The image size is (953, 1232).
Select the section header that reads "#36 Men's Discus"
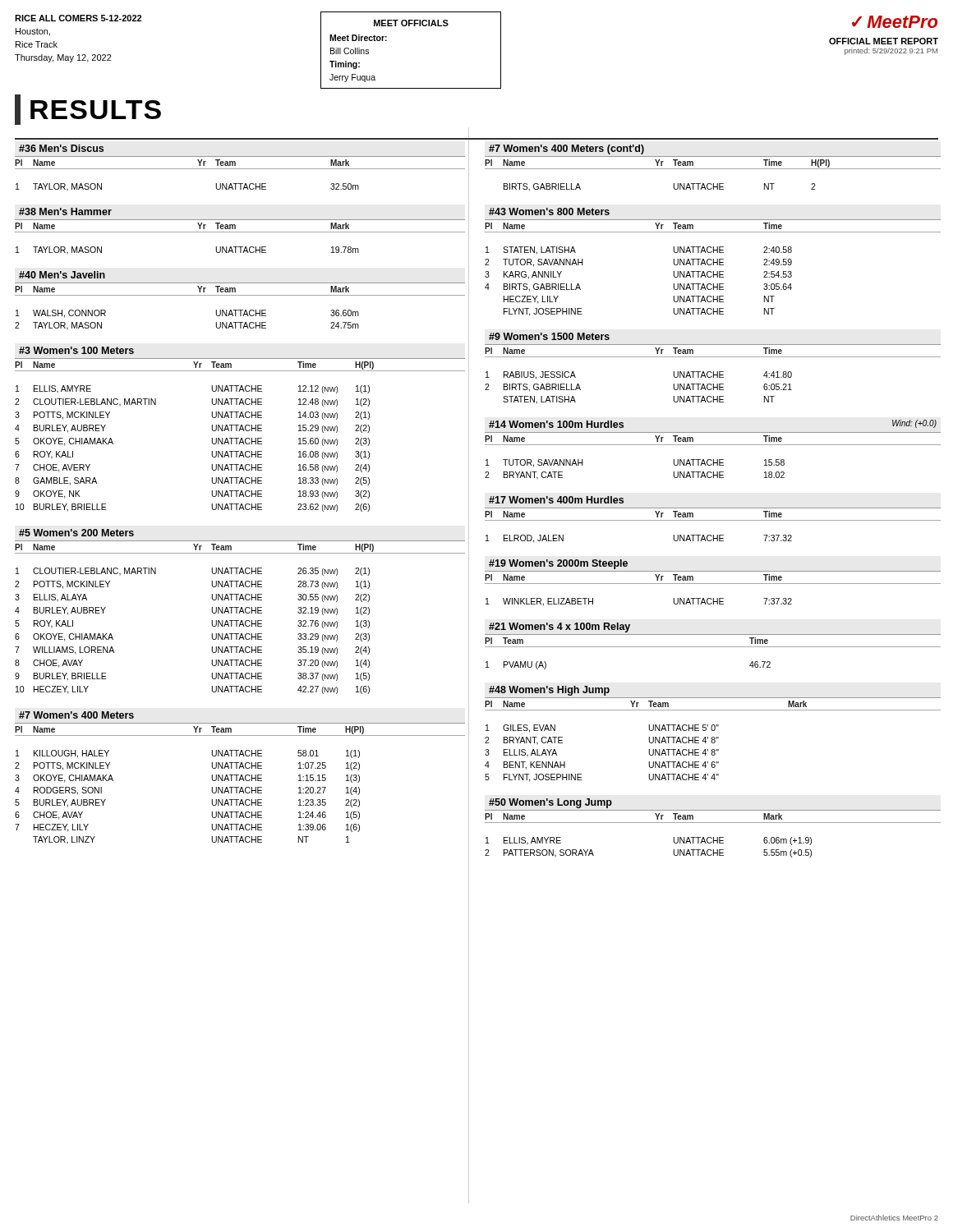pos(240,155)
